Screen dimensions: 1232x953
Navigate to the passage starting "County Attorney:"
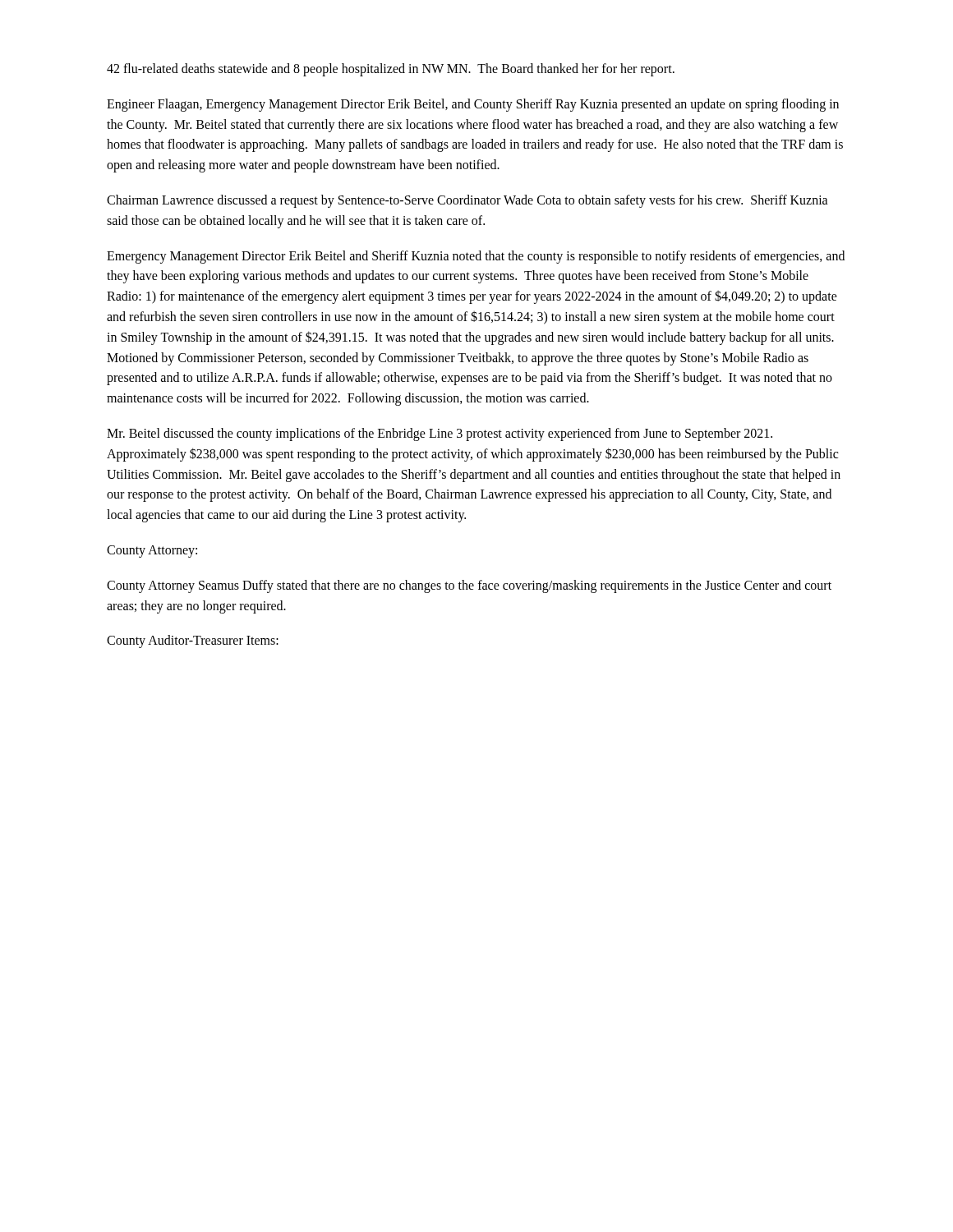pyautogui.click(x=153, y=550)
